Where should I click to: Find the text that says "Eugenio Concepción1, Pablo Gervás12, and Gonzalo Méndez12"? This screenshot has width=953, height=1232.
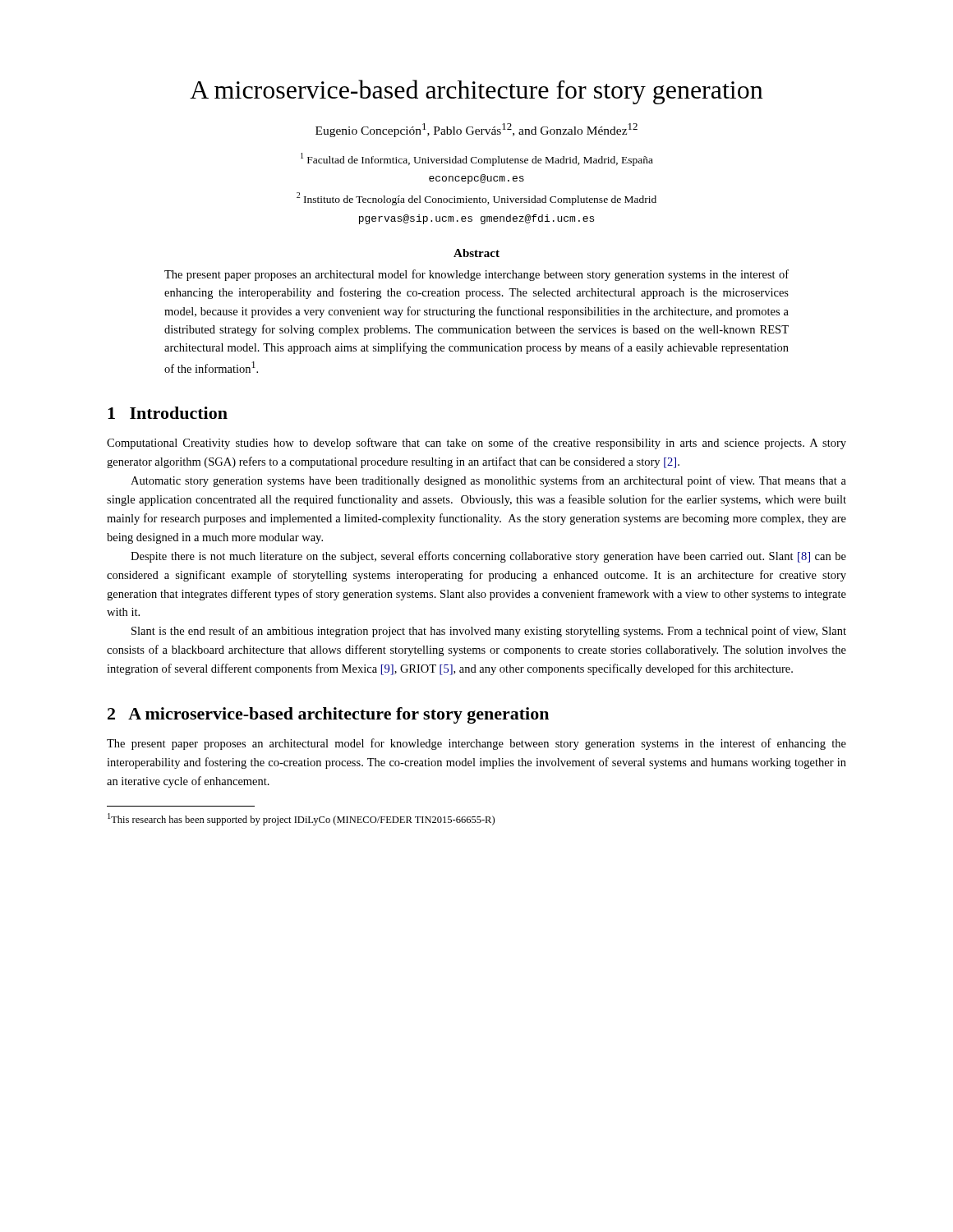(476, 129)
